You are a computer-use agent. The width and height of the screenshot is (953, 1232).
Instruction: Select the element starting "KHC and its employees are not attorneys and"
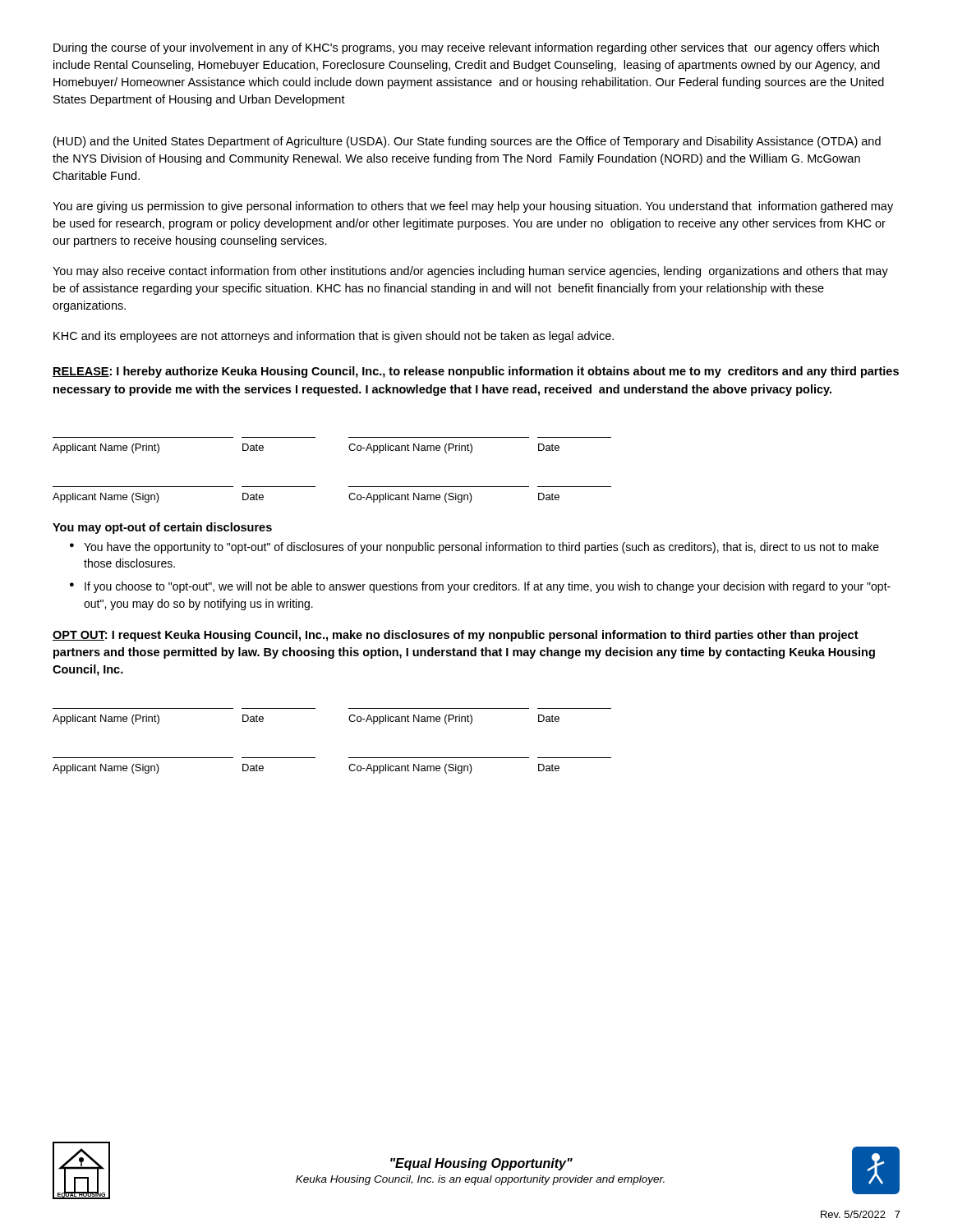334,336
